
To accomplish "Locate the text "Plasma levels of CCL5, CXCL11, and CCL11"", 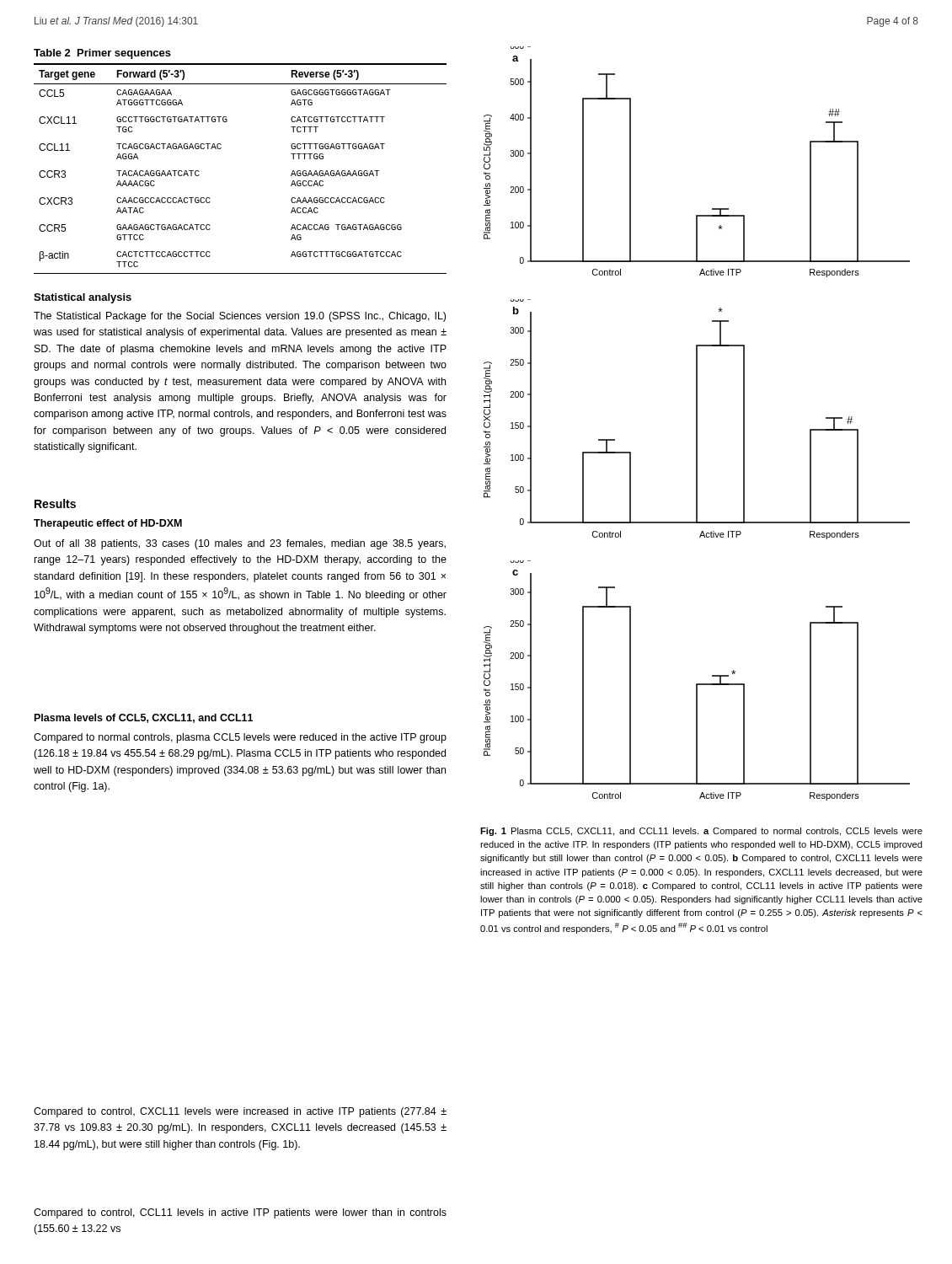I will click(143, 718).
